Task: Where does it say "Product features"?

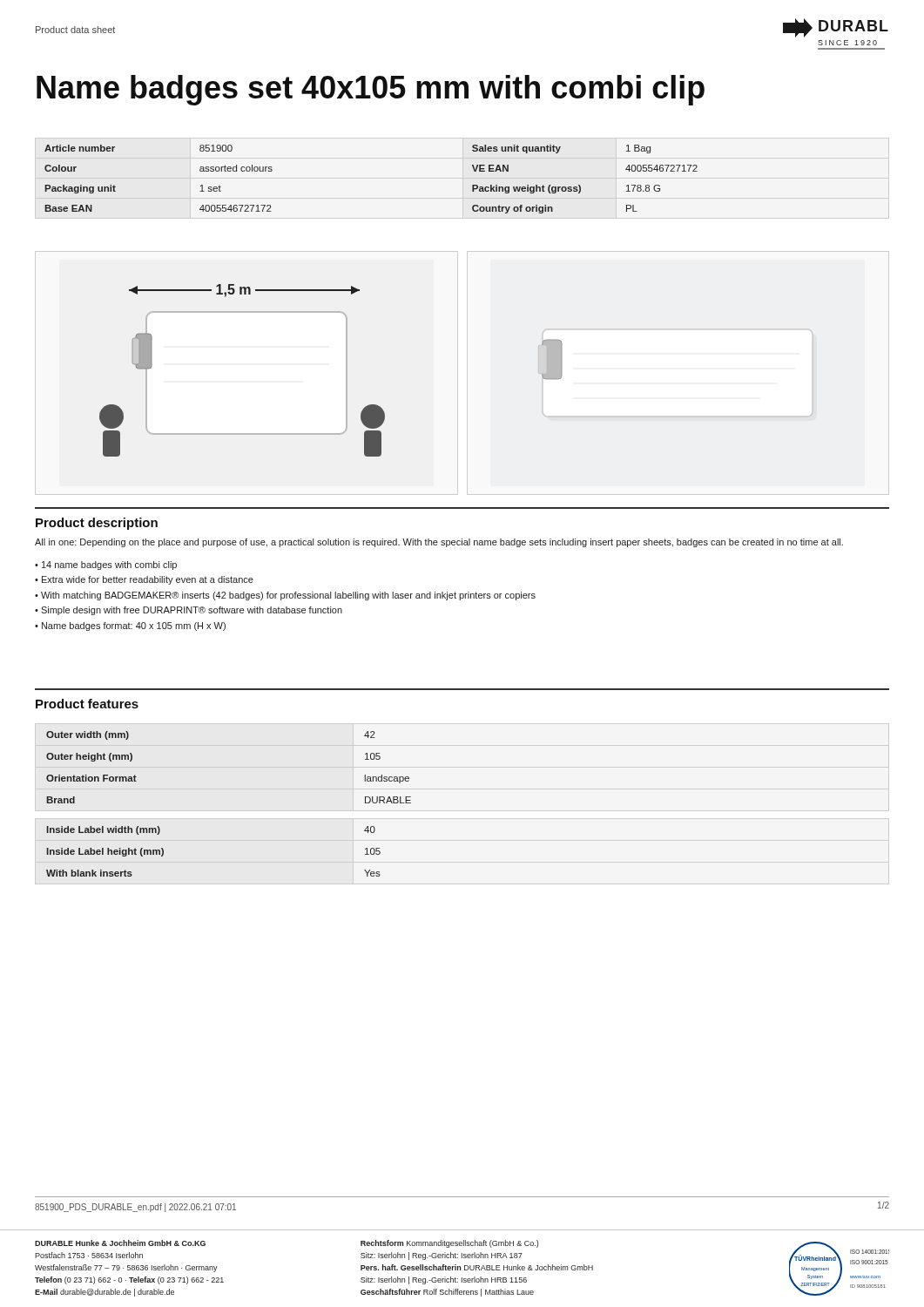Action: click(x=87, y=704)
